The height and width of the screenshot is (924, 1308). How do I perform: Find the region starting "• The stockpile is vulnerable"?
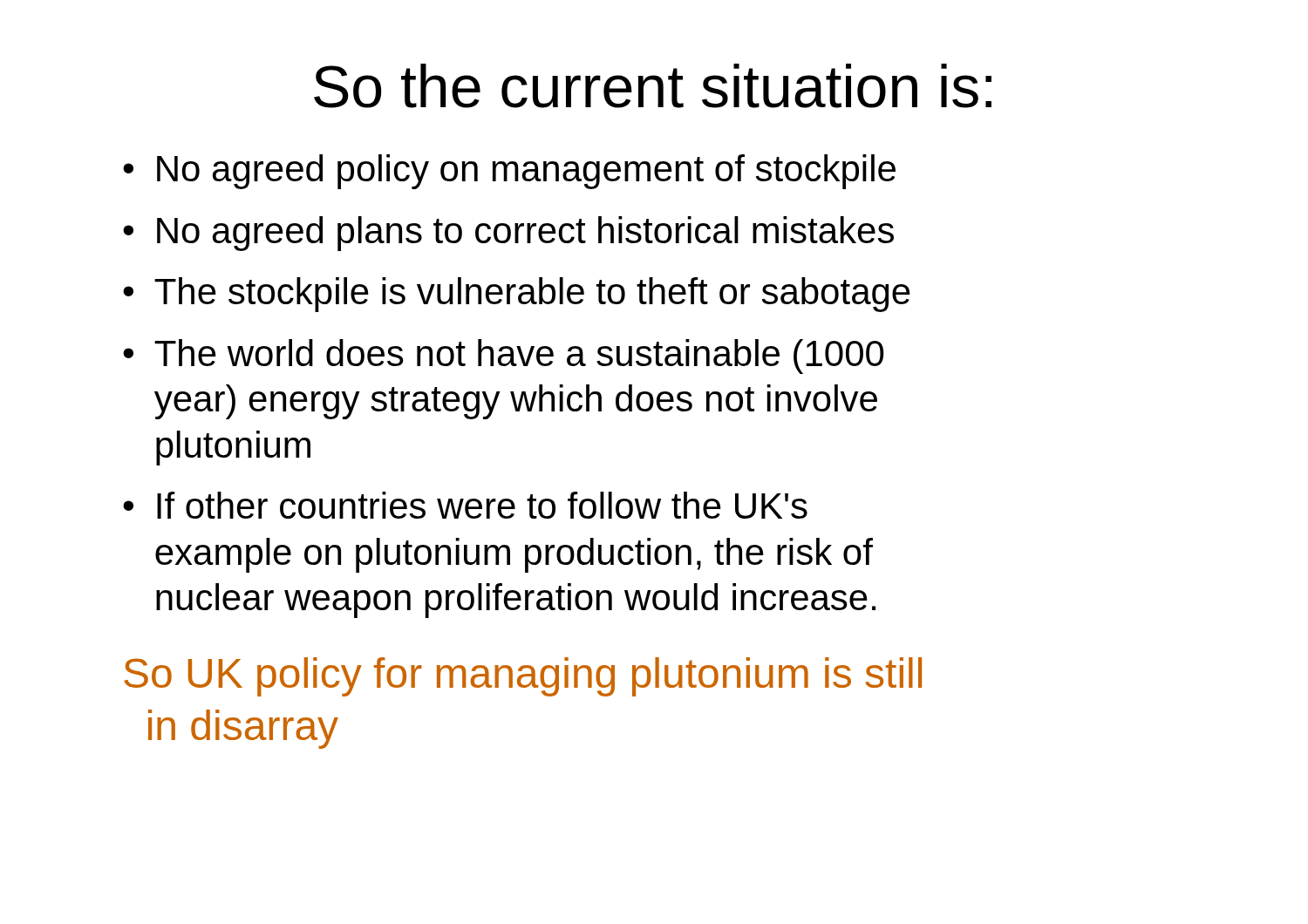point(517,292)
